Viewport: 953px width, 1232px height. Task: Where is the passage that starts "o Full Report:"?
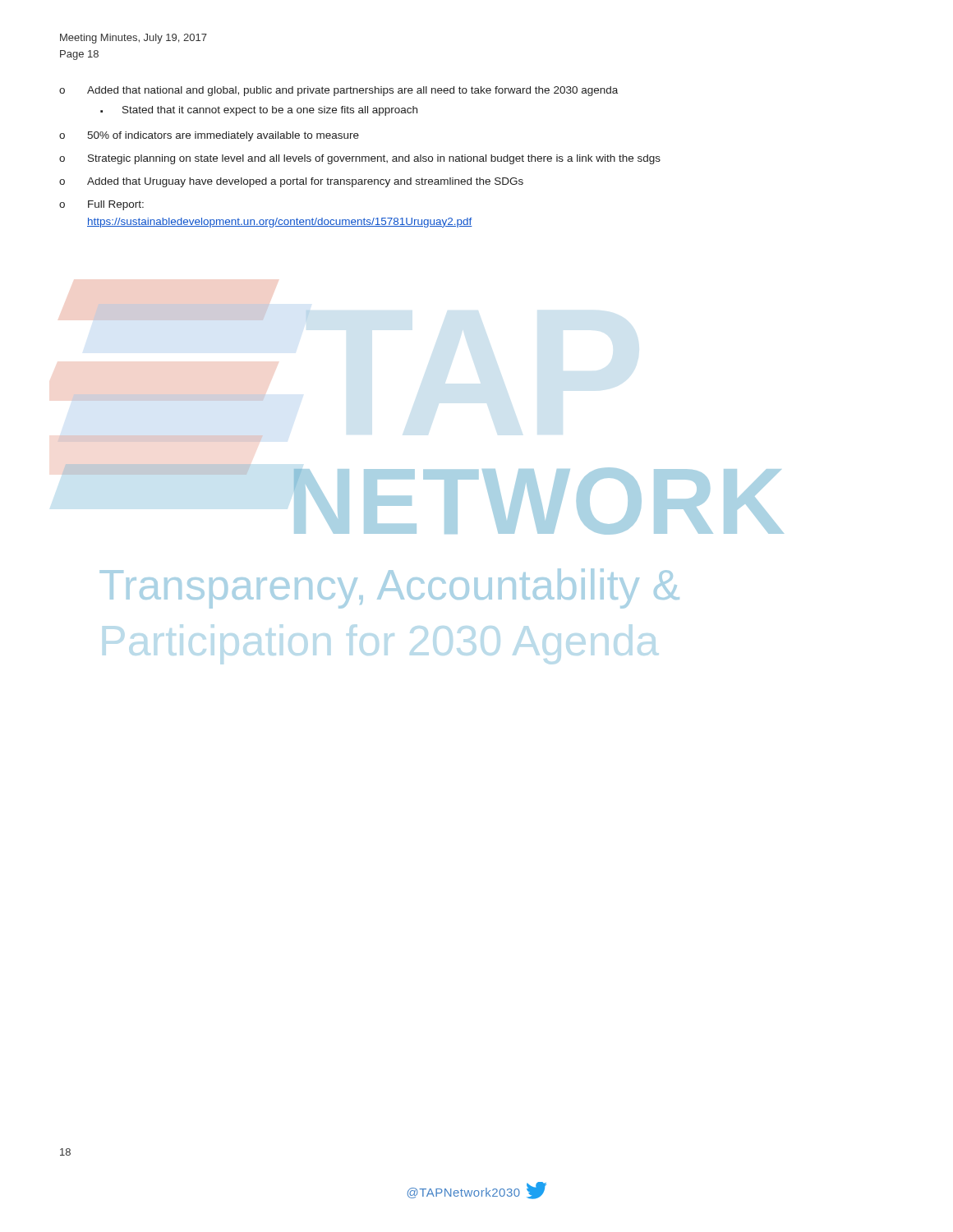(x=266, y=213)
